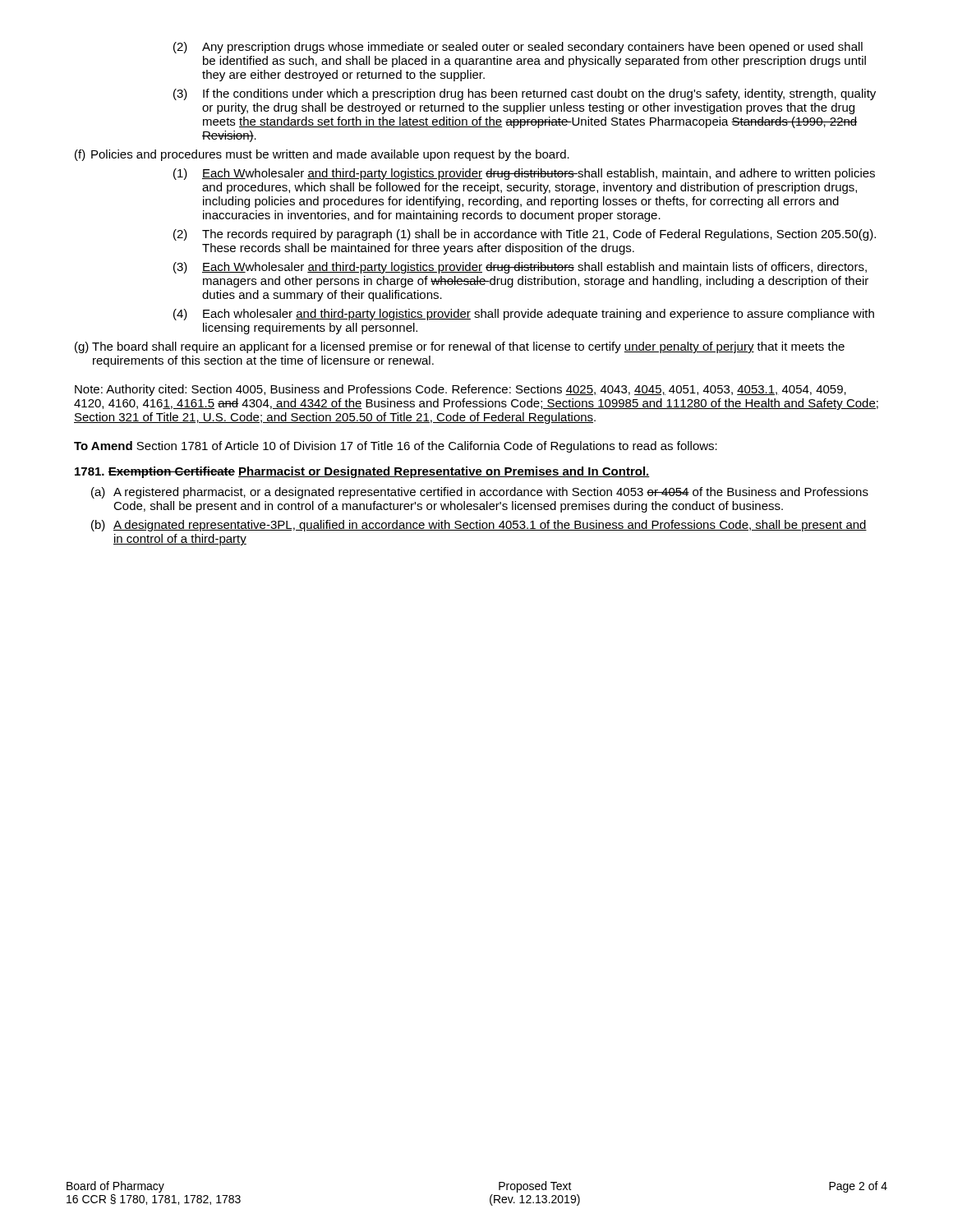Select the list item with the text "(2) The records required by"
This screenshot has width=953, height=1232.
pos(526,241)
